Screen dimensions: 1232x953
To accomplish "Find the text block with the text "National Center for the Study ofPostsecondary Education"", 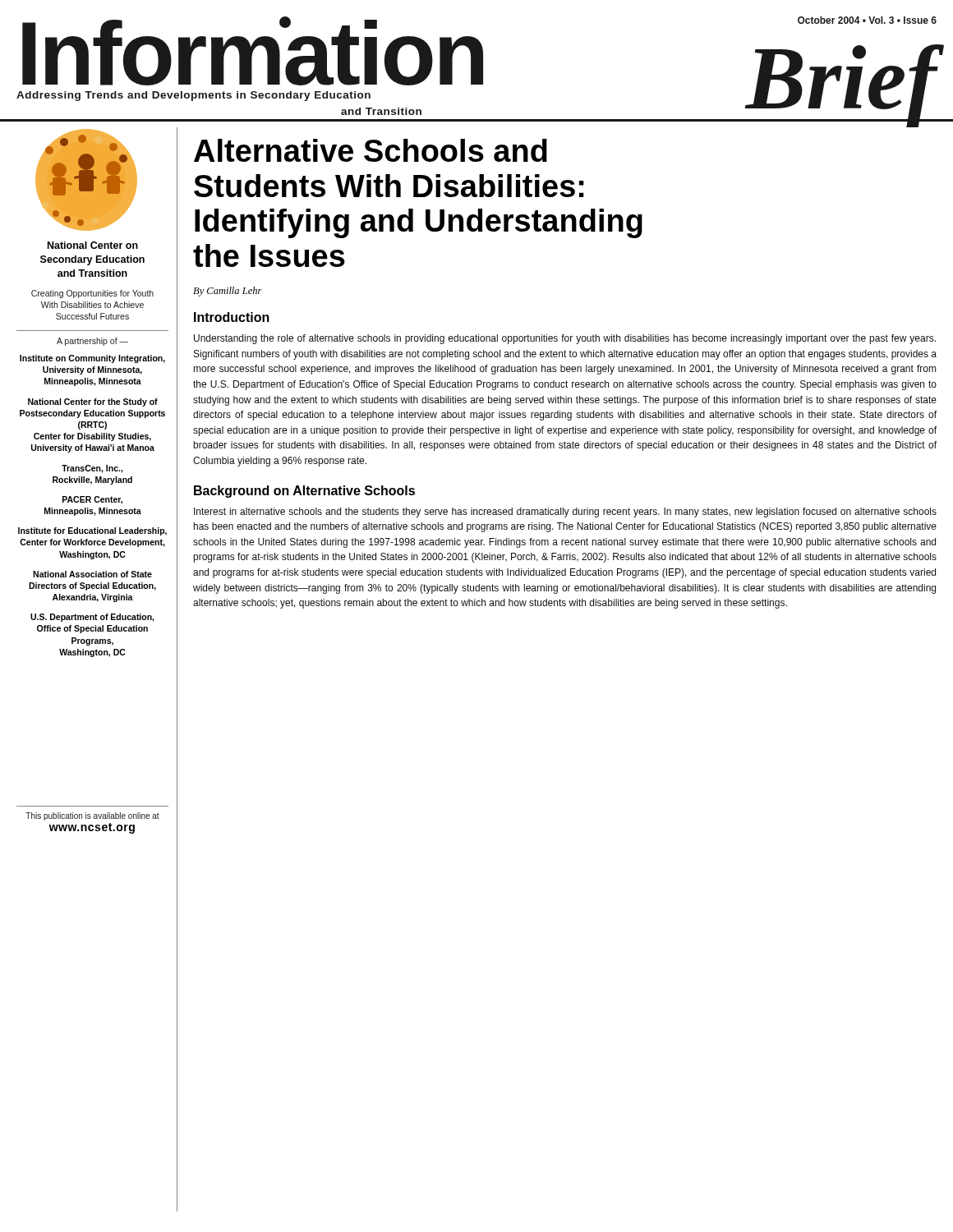I will click(92, 425).
